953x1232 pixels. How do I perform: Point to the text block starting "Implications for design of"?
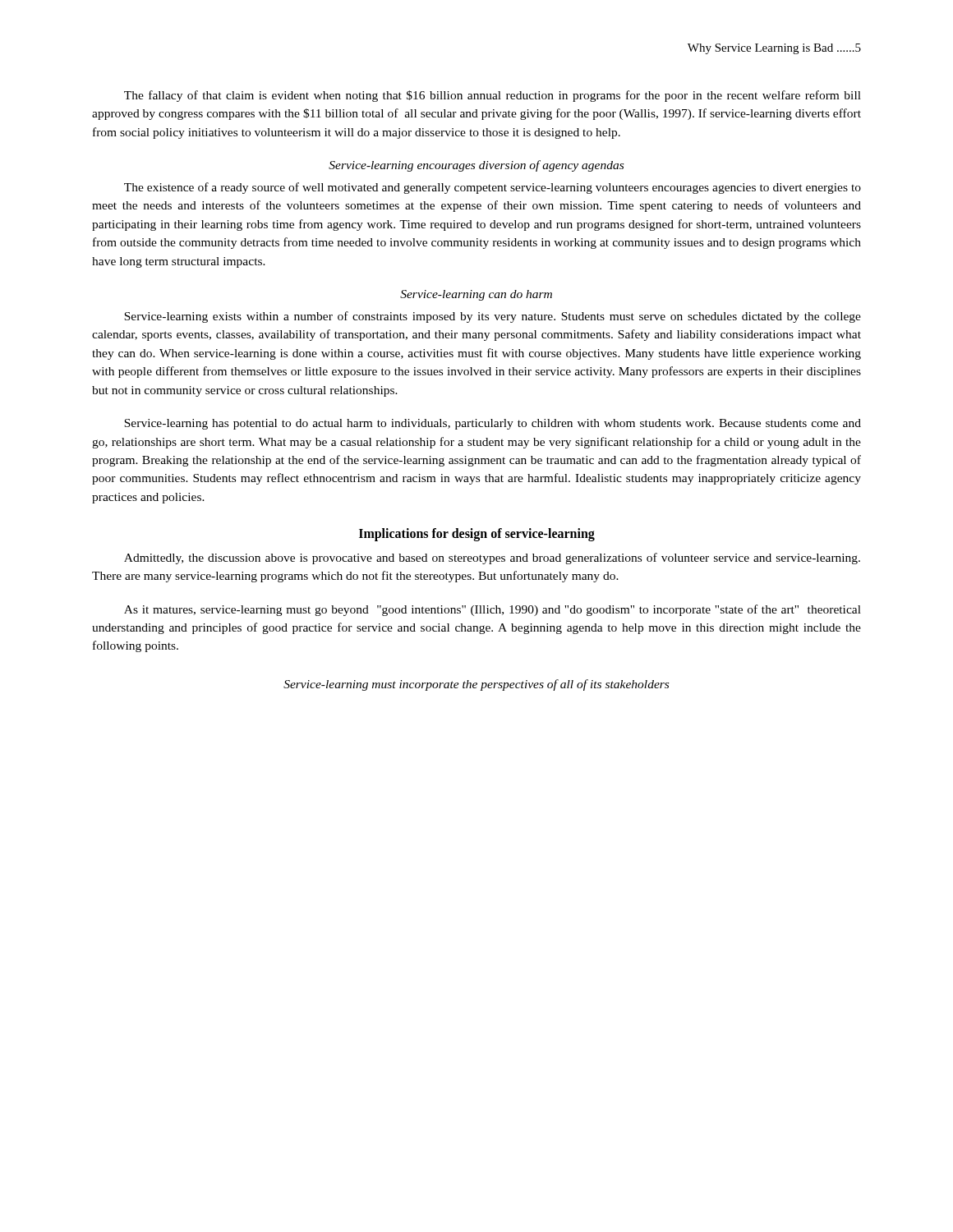[476, 534]
